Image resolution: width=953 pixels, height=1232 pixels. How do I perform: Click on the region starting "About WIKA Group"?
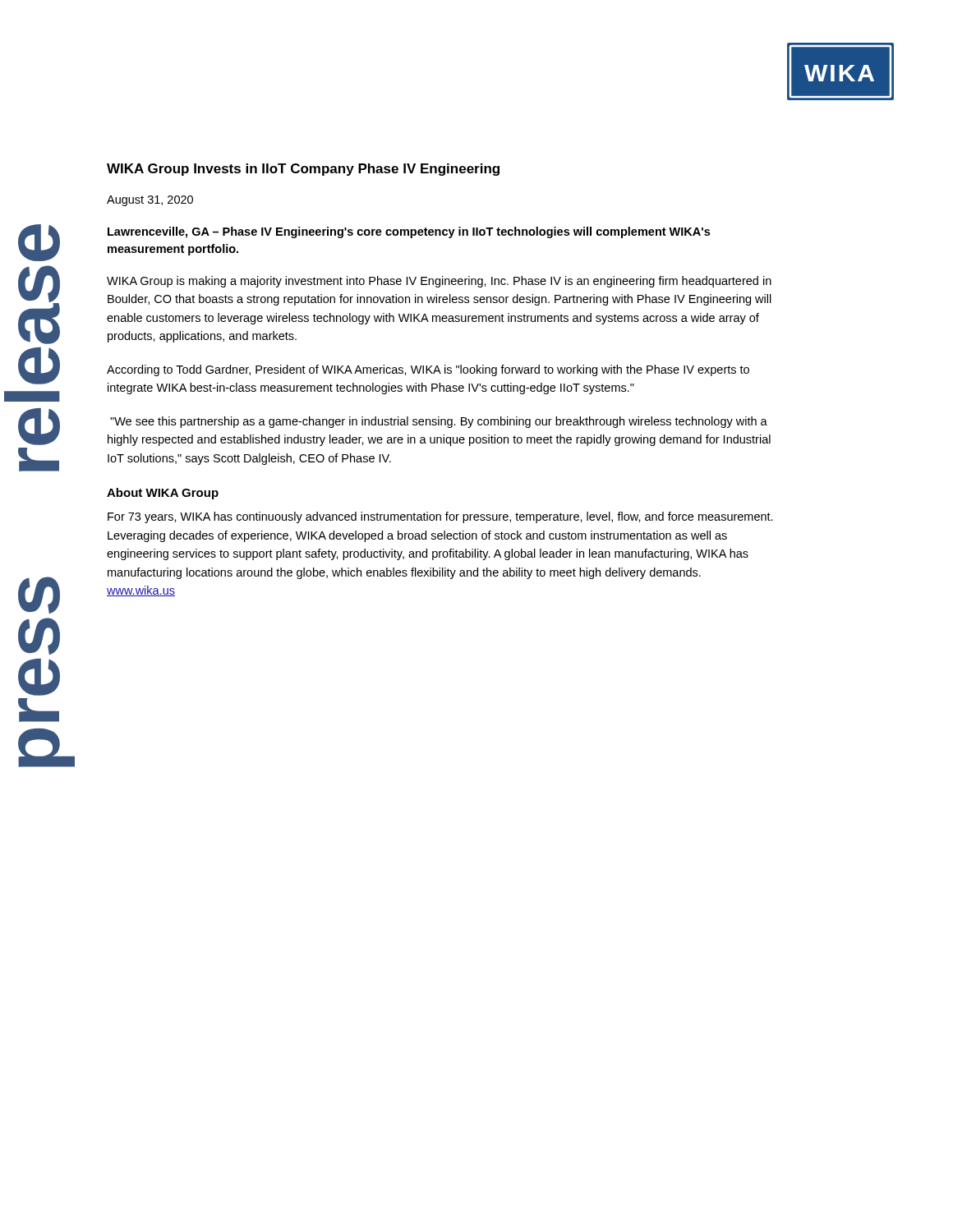pyautogui.click(x=163, y=493)
